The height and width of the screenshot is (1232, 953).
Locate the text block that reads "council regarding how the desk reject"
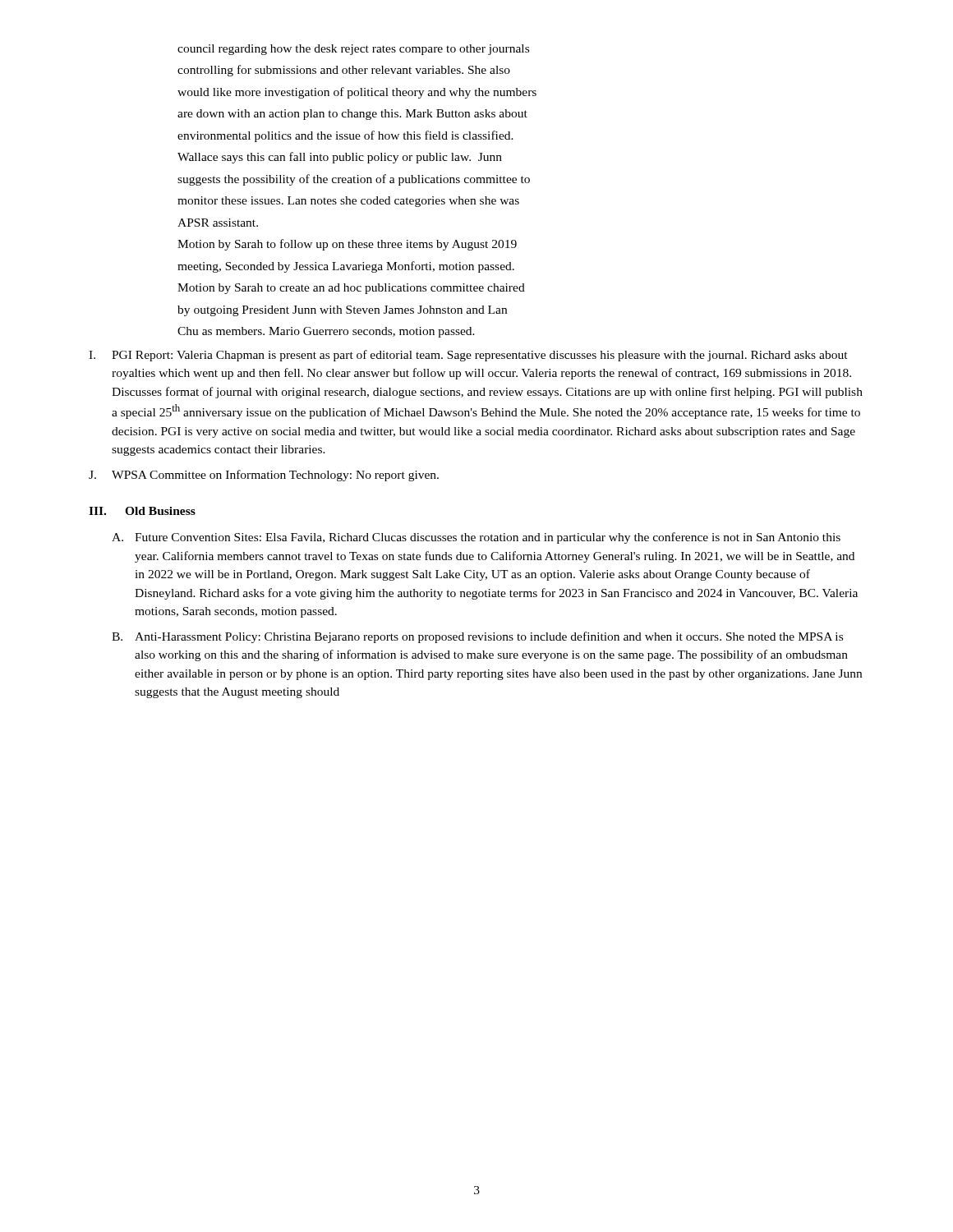point(521,190)
